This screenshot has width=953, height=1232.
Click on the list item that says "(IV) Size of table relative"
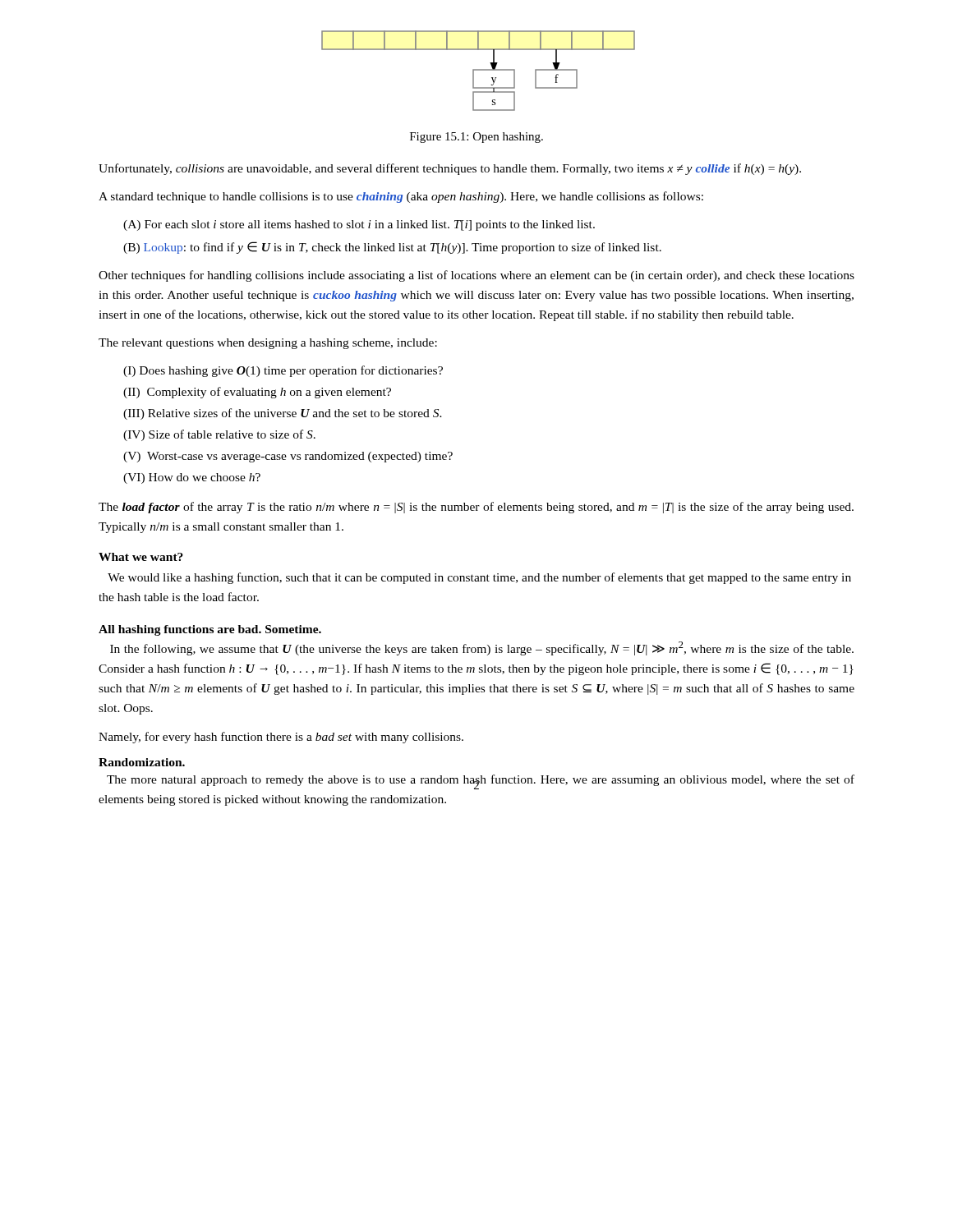pos(220,434)
